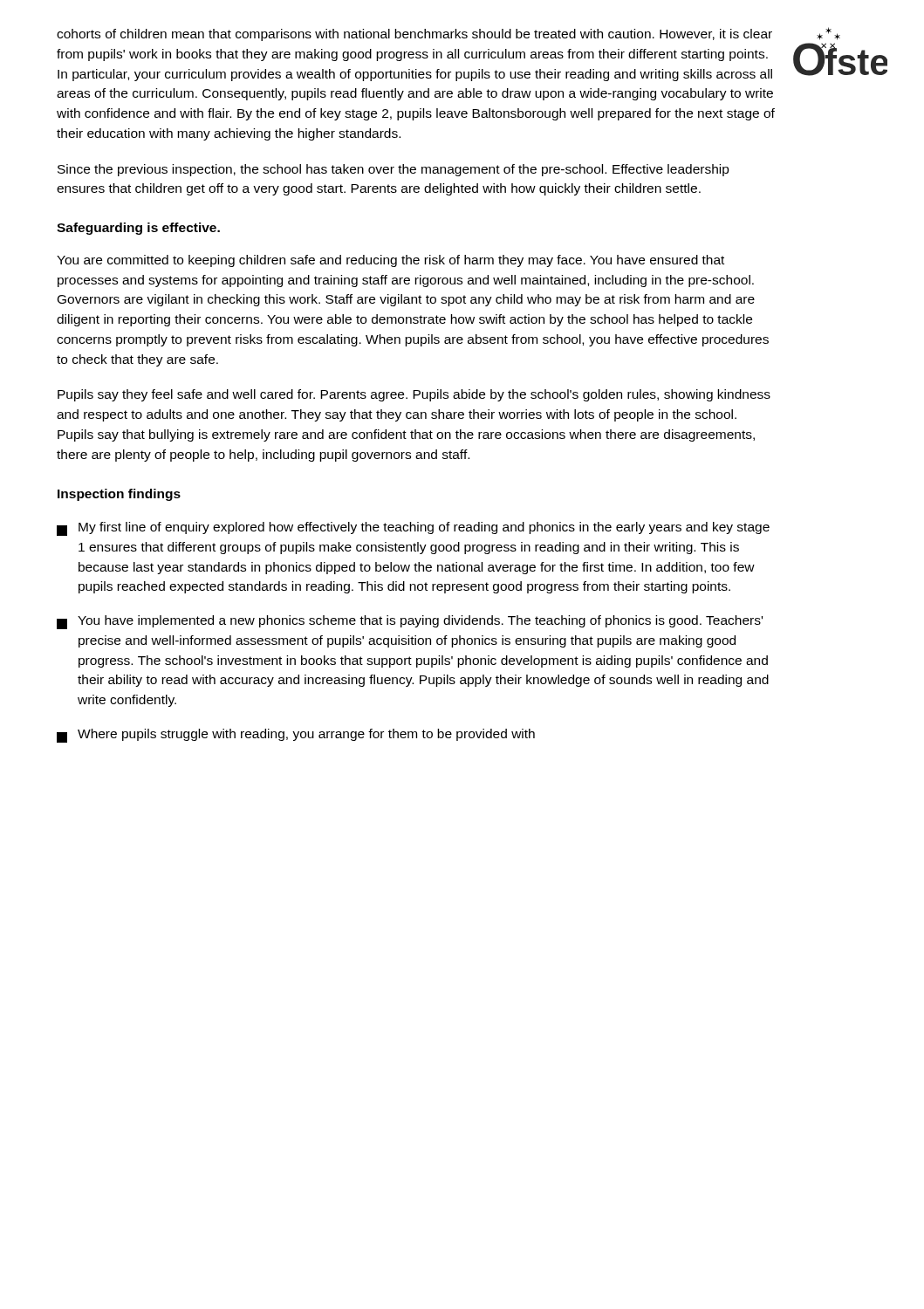Where is the passage that starts "You have implemented a new phonics scheme"?
The width and height of the screenshot is (924, 1309).
coord(416,661)
